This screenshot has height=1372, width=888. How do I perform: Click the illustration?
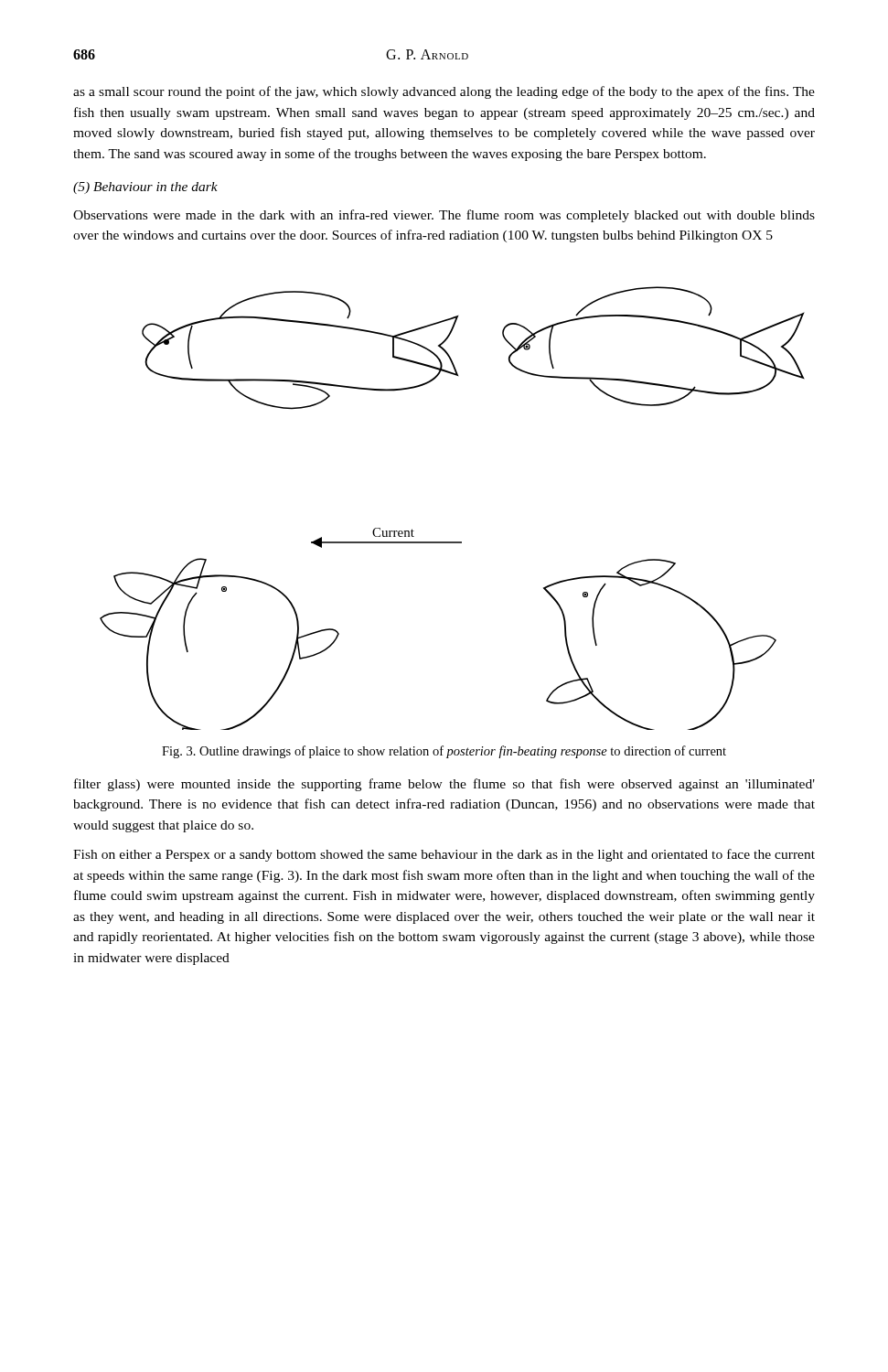444,495
